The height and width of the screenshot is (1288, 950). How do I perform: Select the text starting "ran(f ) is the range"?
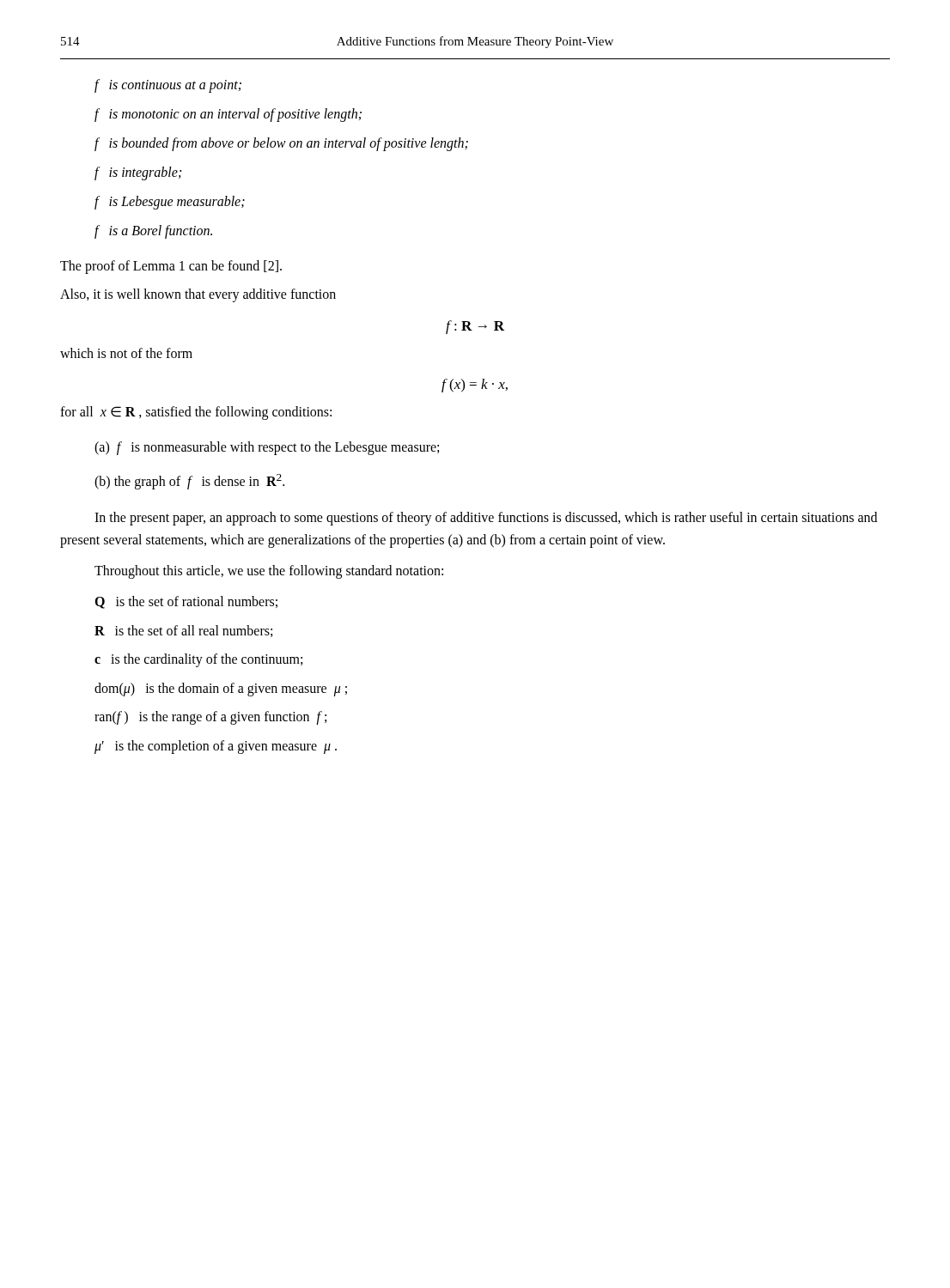tap(211, 717)
